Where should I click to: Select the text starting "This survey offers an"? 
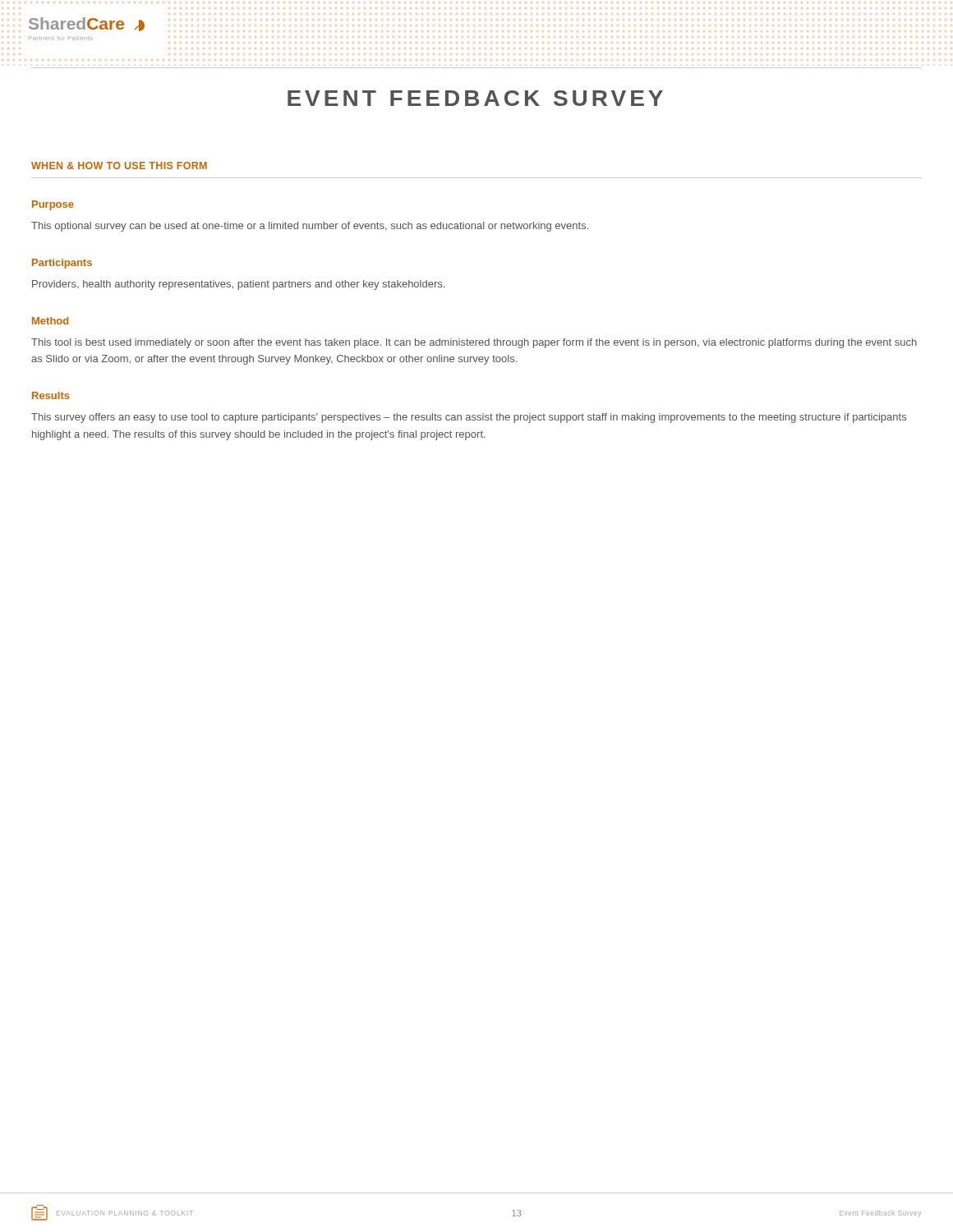click(469, 426)
